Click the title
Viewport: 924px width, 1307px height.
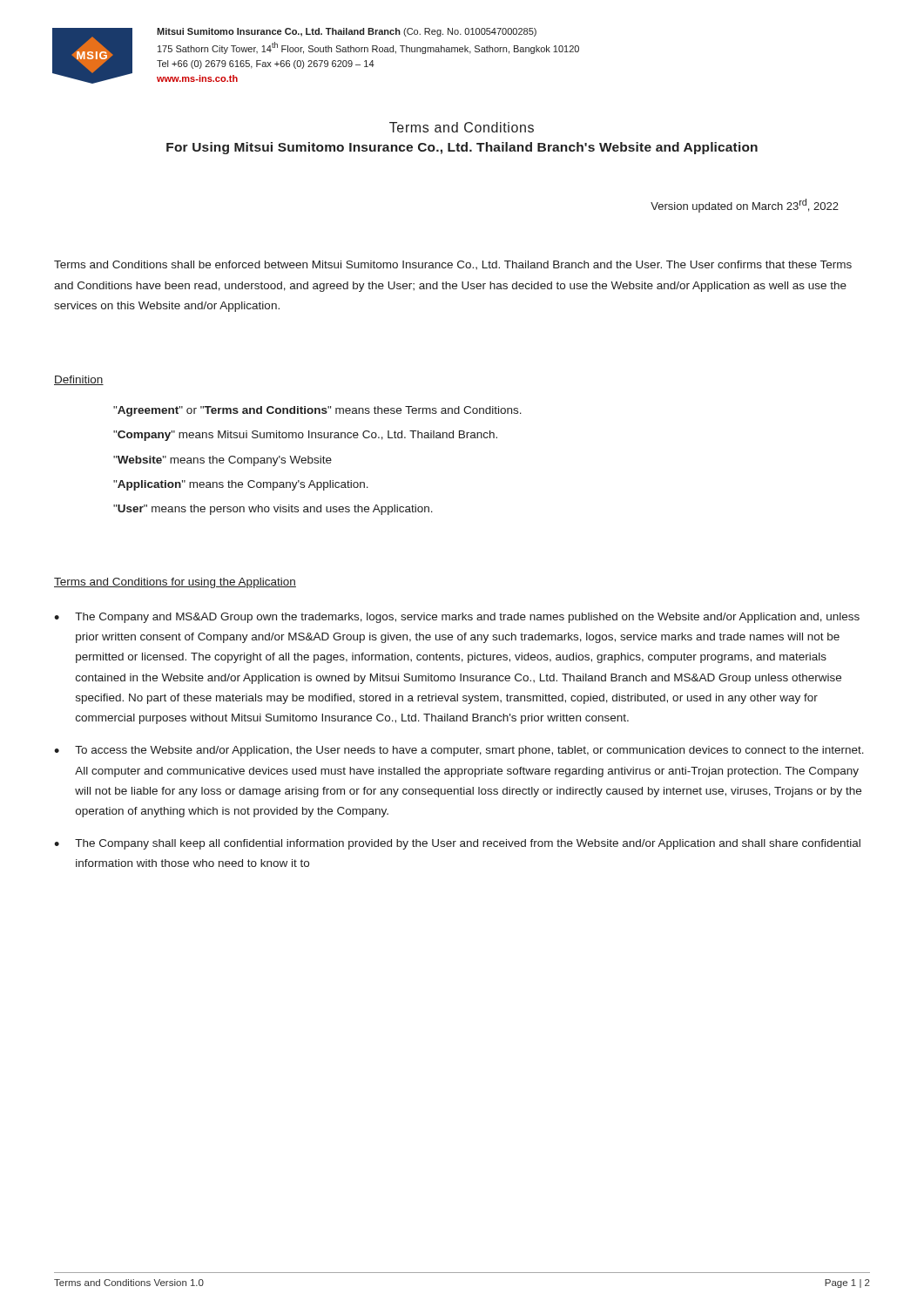click(462, 138)
